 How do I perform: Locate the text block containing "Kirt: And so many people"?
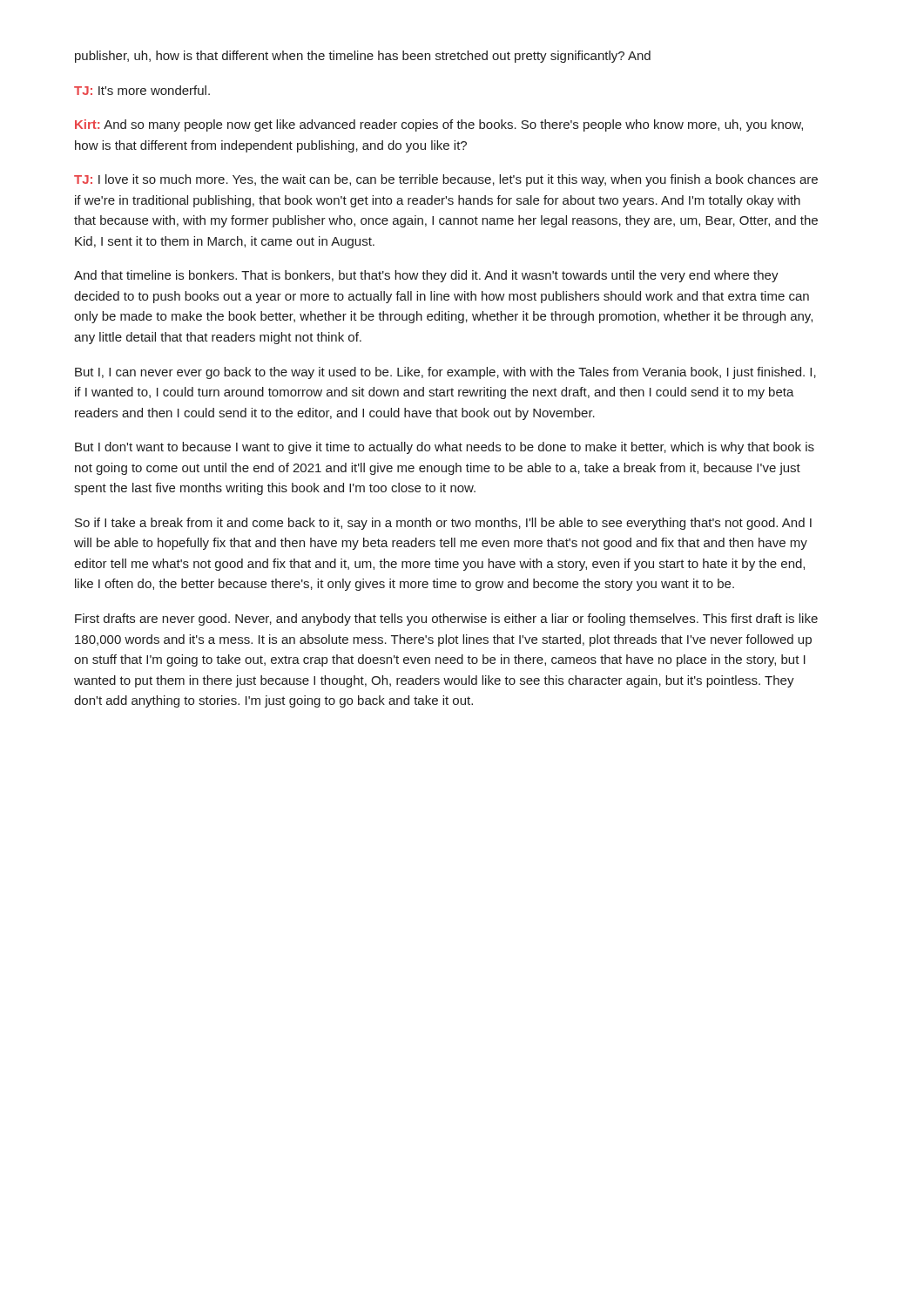click(x=439, y=134)
